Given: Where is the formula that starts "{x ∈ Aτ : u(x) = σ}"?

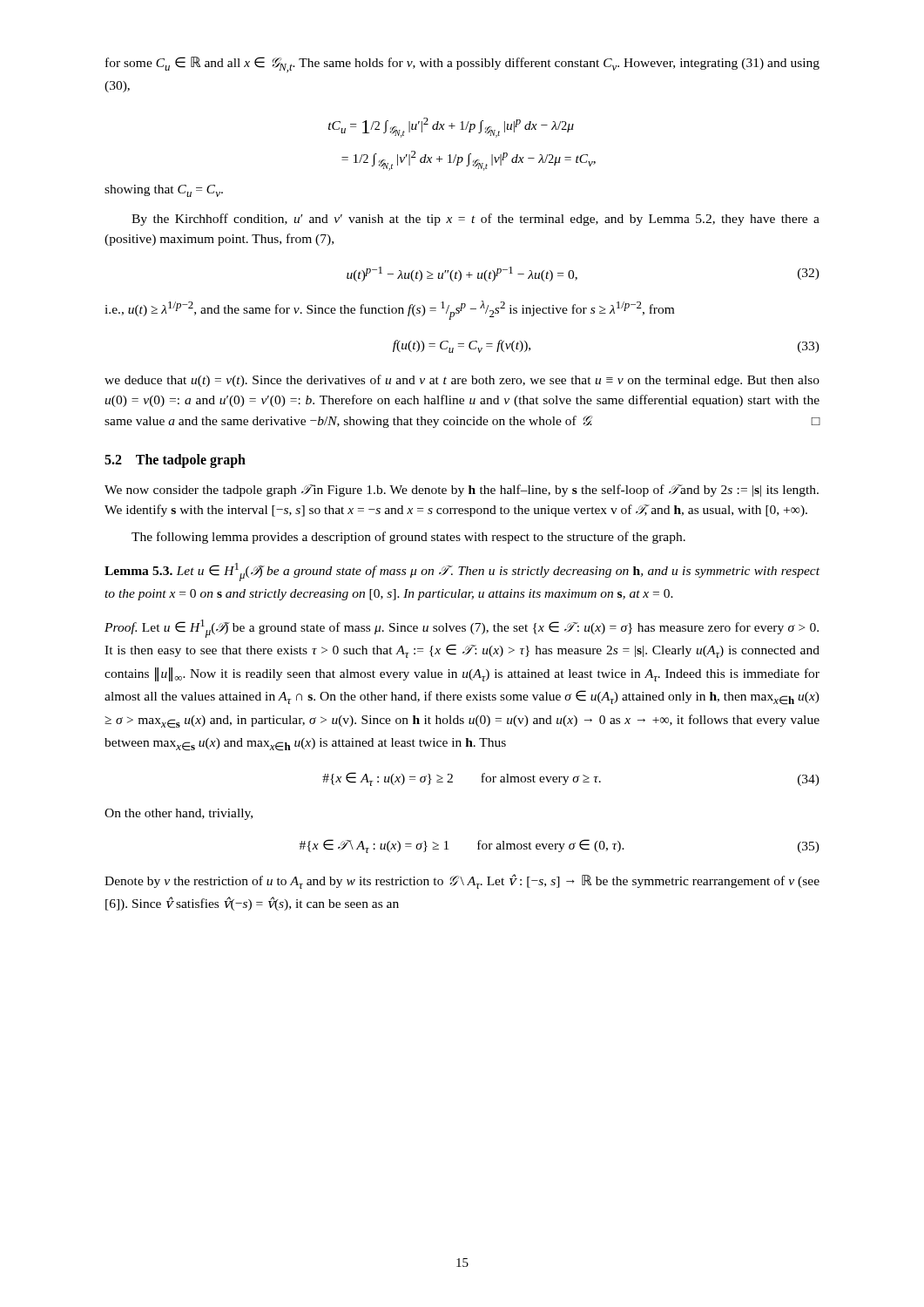Looking at the screenshot, I should [571, 779].
